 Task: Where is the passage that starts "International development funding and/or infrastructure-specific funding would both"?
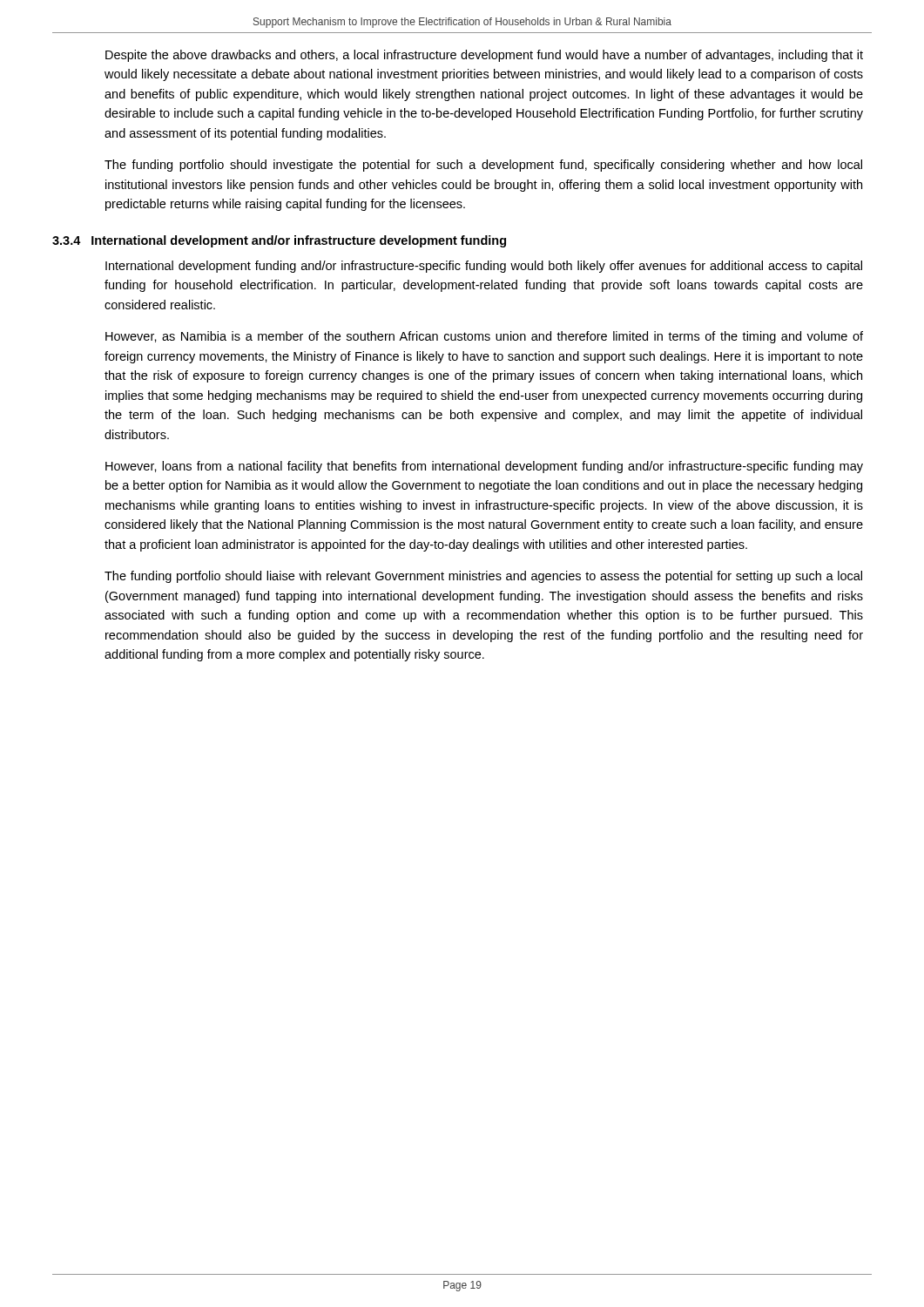484,285
